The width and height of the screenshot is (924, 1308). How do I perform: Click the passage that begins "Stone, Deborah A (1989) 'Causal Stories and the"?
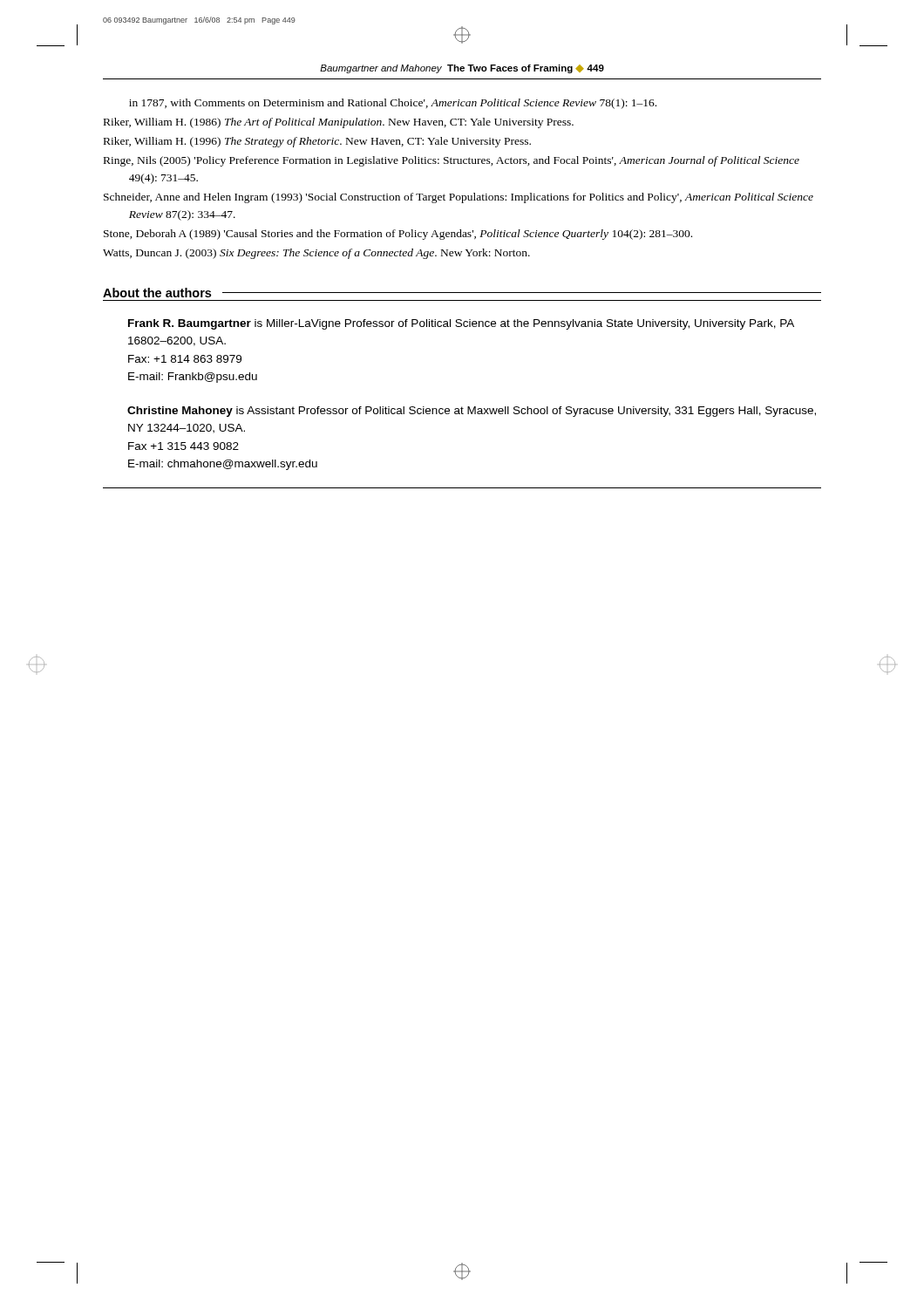click(x=398, y=233)
